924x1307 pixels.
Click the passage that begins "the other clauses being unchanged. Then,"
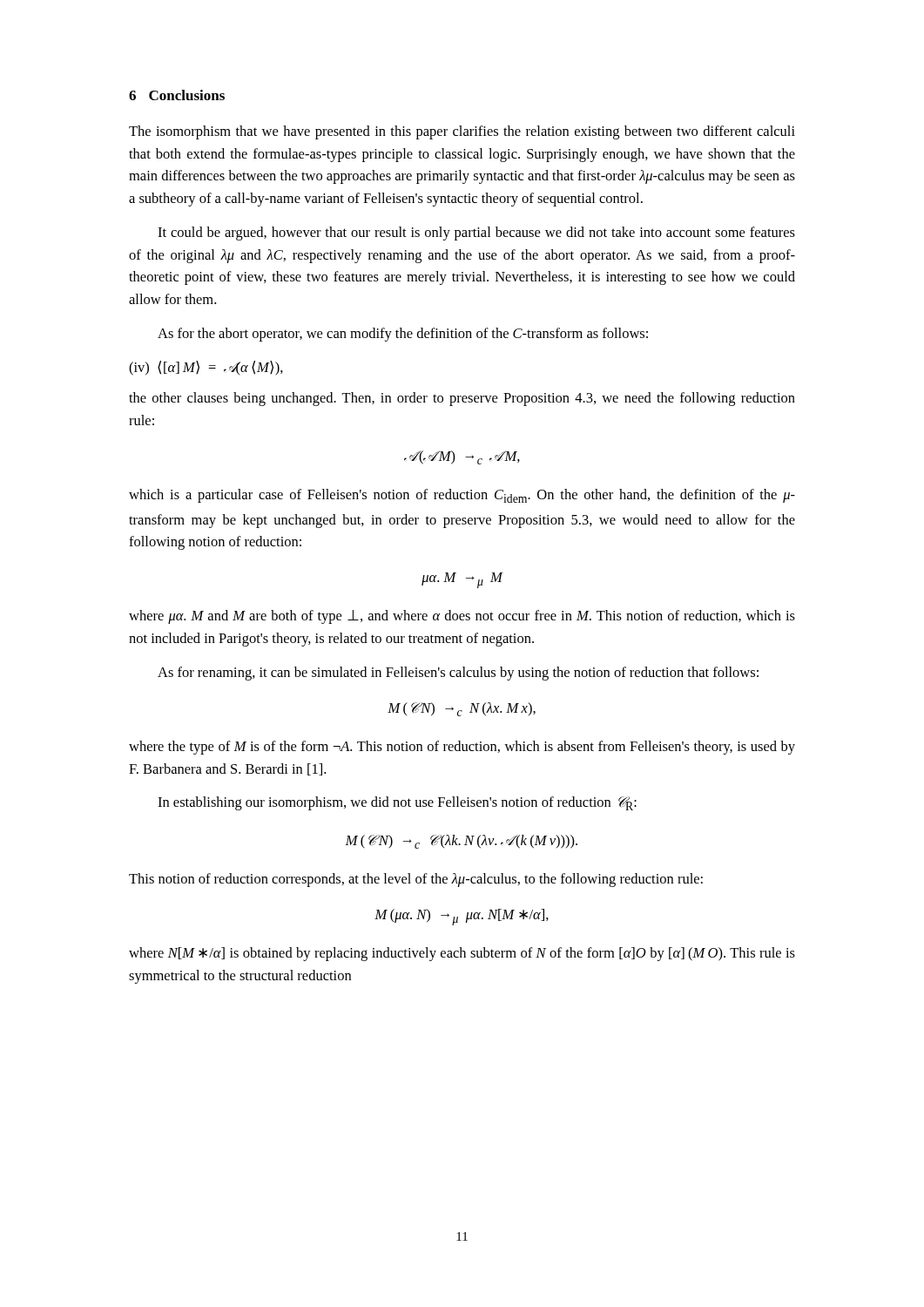(x=462, y=409)
